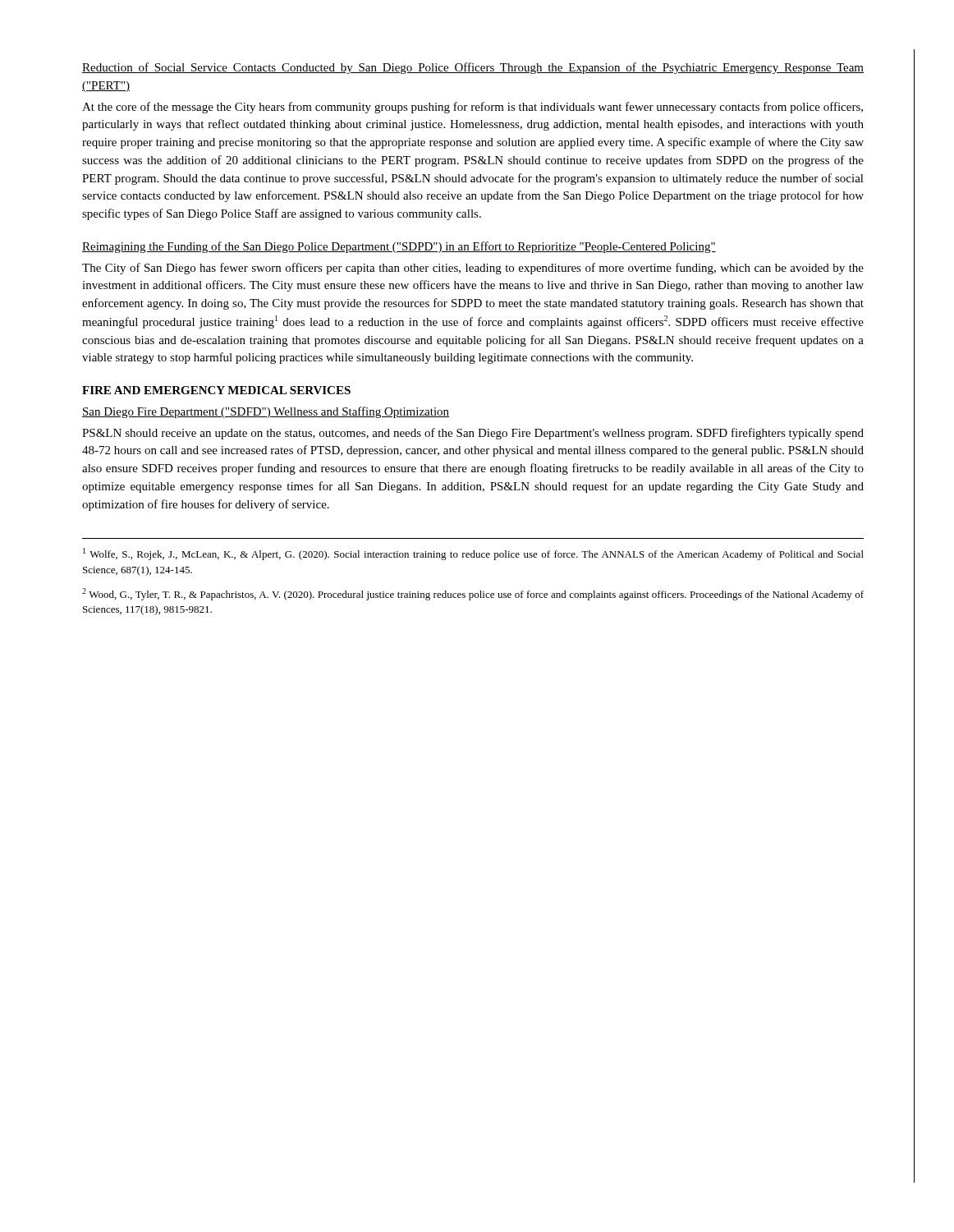
Task: Point to the section header beginning "San Diego Fire Department ("SDFD") Wellness and"
Action: pos(266,412)
